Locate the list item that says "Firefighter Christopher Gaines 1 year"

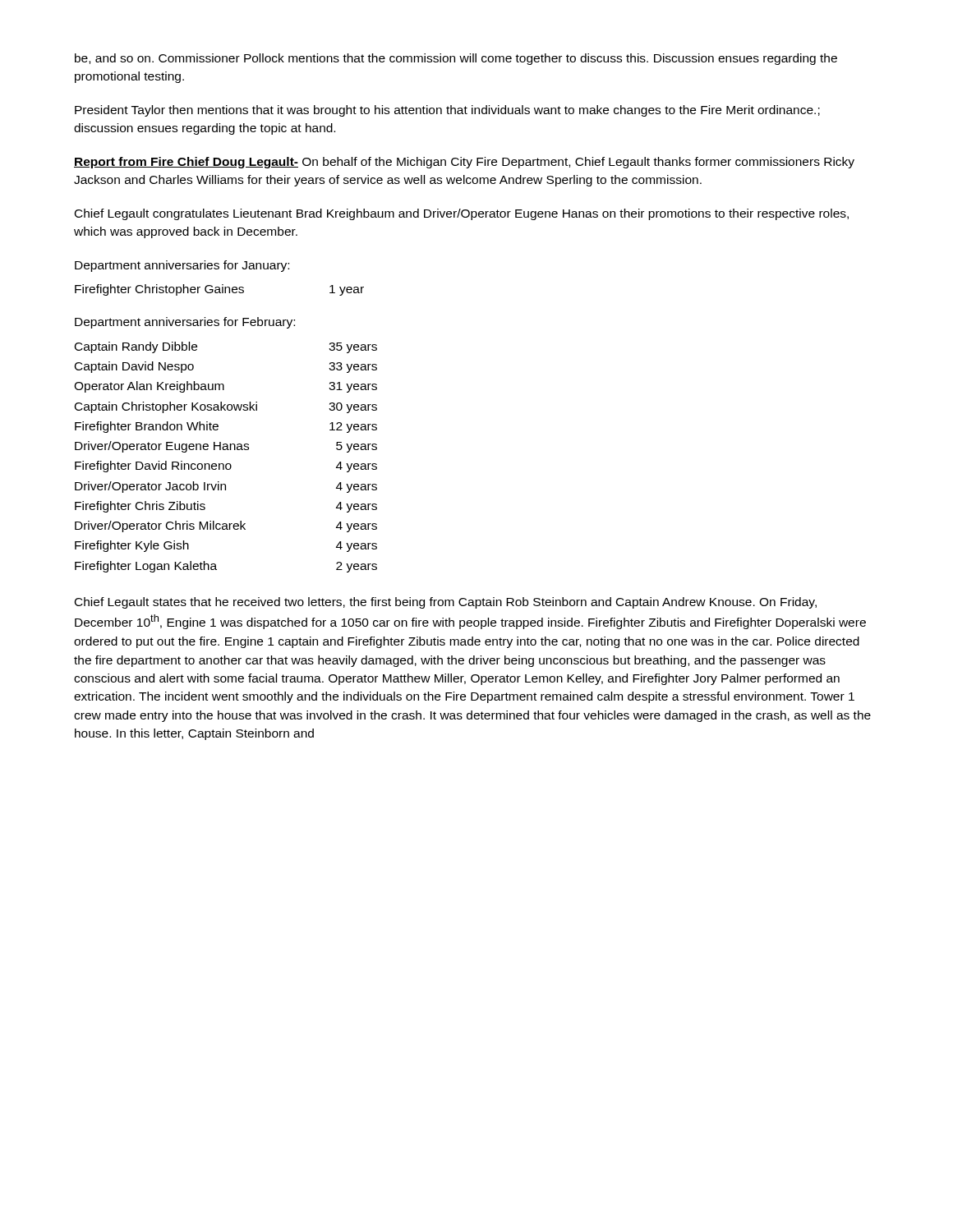(x=219, y=289)
